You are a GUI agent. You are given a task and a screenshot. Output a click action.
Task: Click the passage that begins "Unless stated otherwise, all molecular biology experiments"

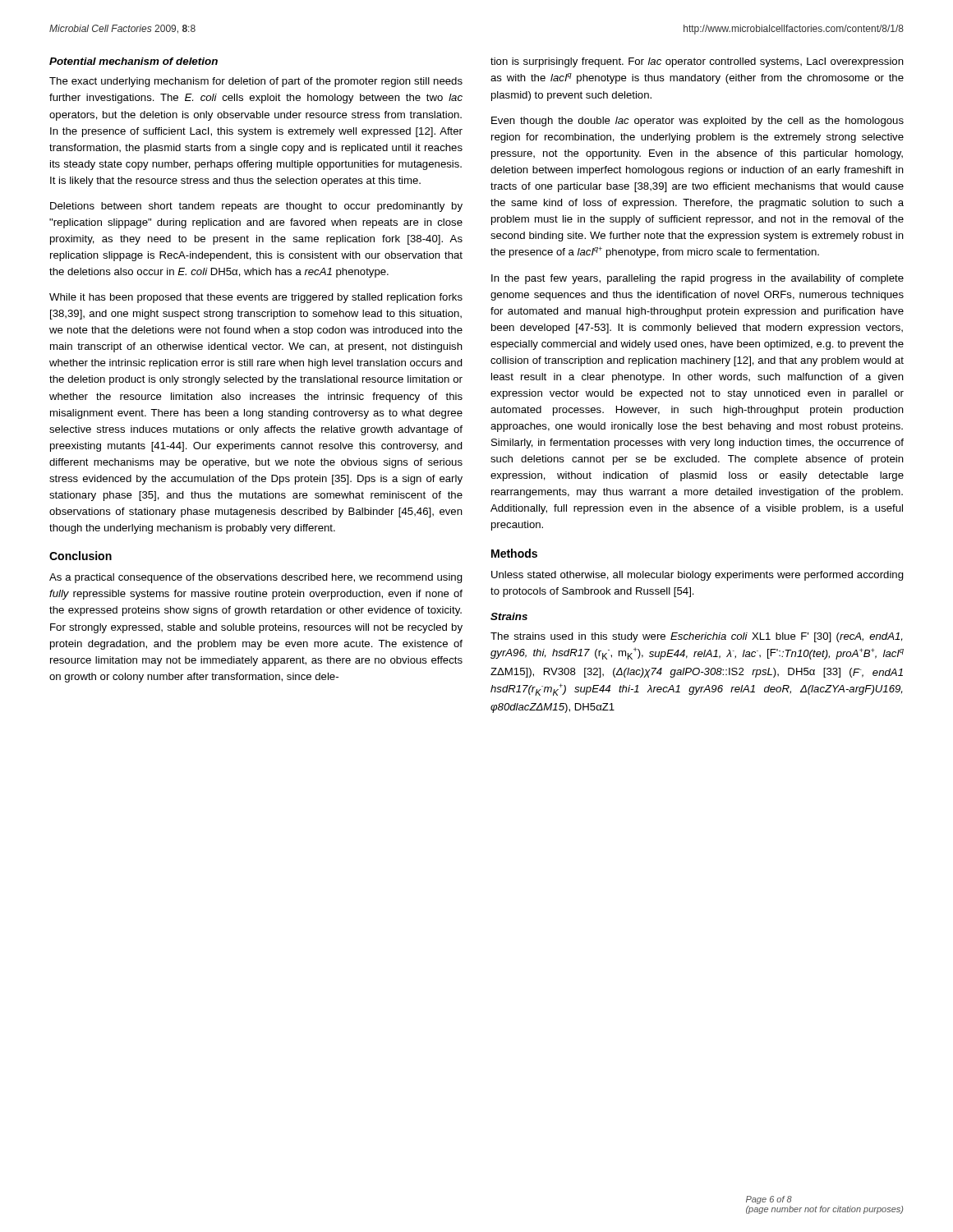click(x=697, y=583)
